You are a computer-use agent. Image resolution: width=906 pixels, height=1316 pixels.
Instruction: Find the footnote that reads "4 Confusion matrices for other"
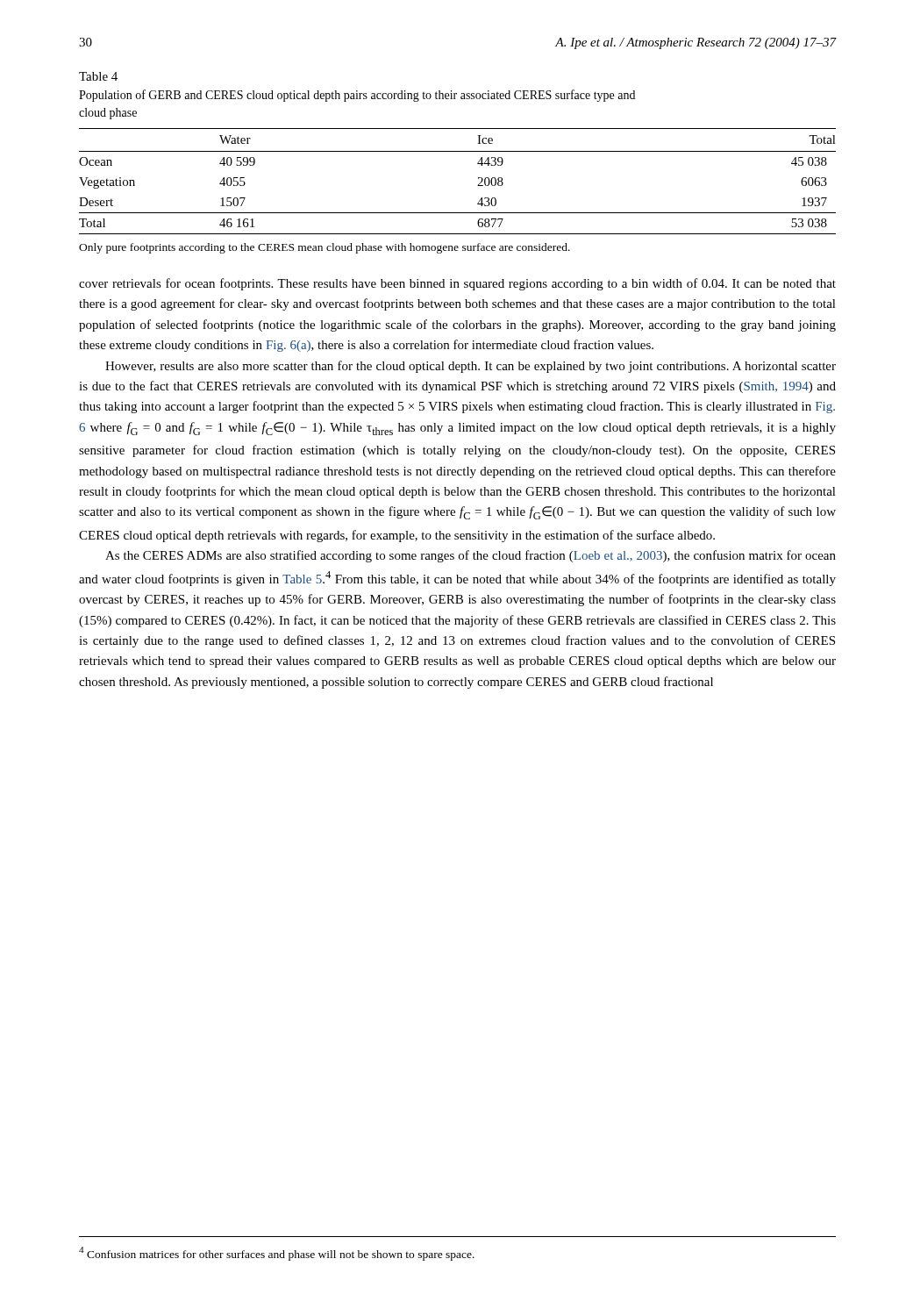[x=457, y=1253]
